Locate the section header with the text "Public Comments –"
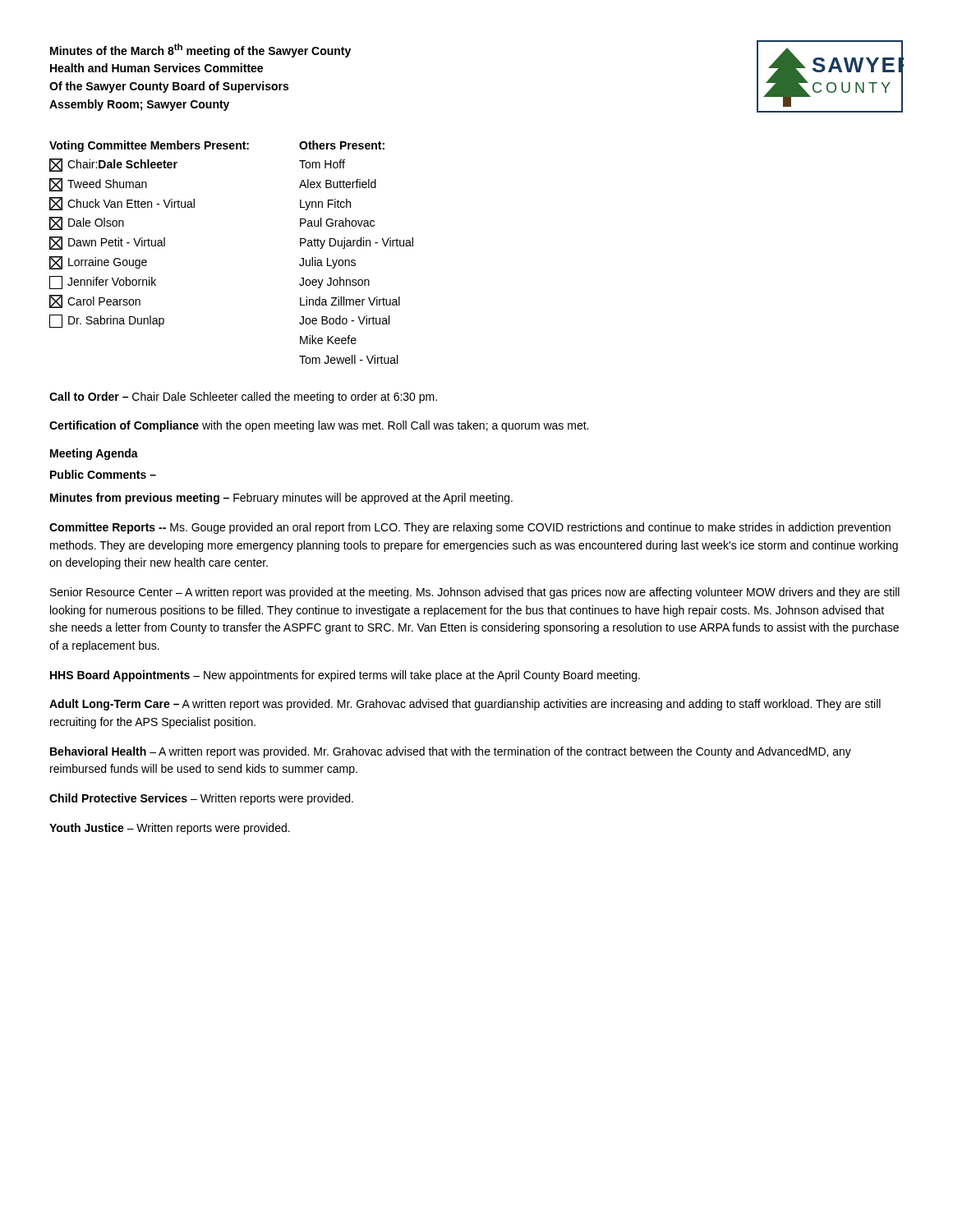The width and height of the screenshot is (953, 1232). [x=103, y=475]
